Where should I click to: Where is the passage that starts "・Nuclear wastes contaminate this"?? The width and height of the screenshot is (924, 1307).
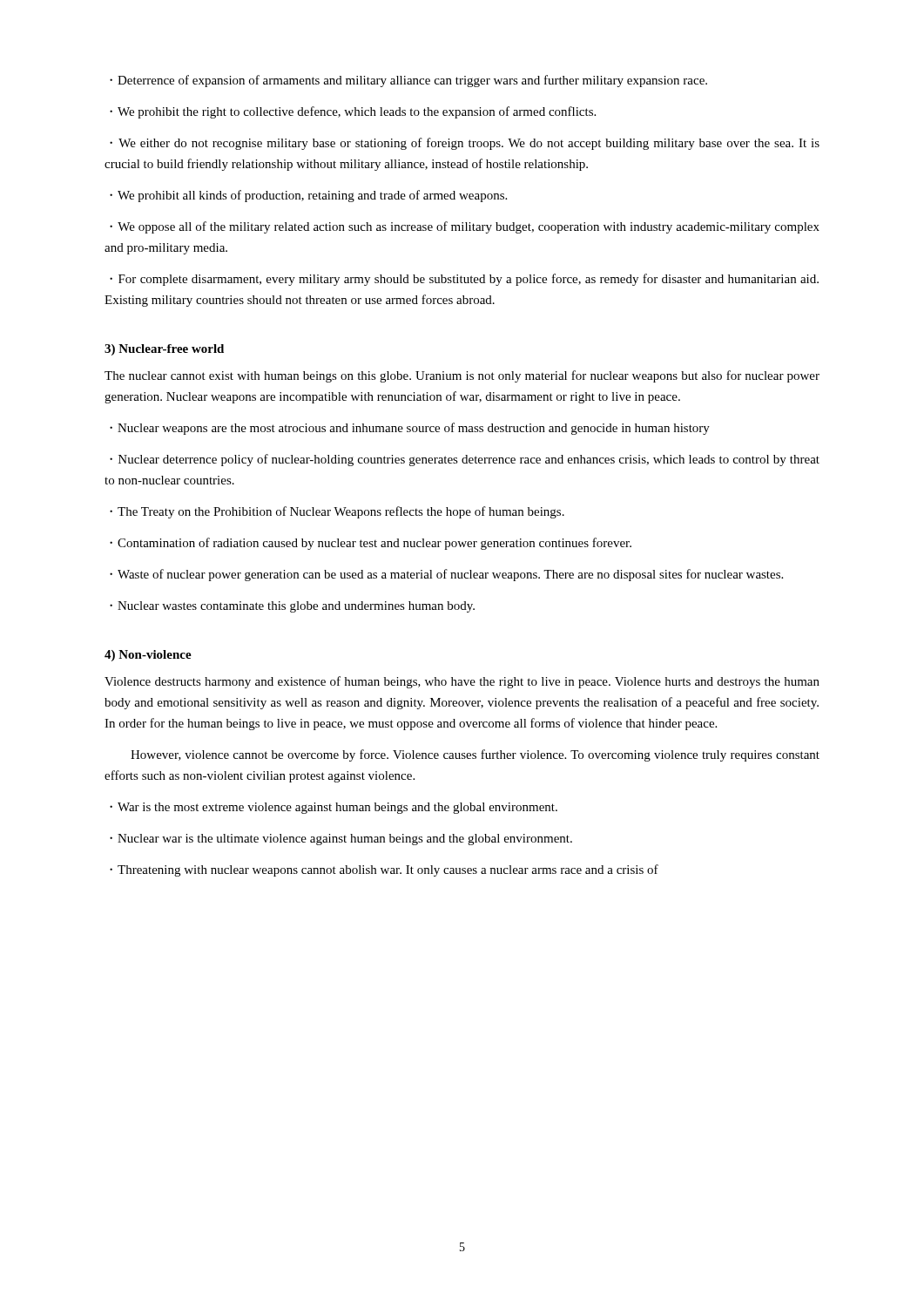(290, 606)
